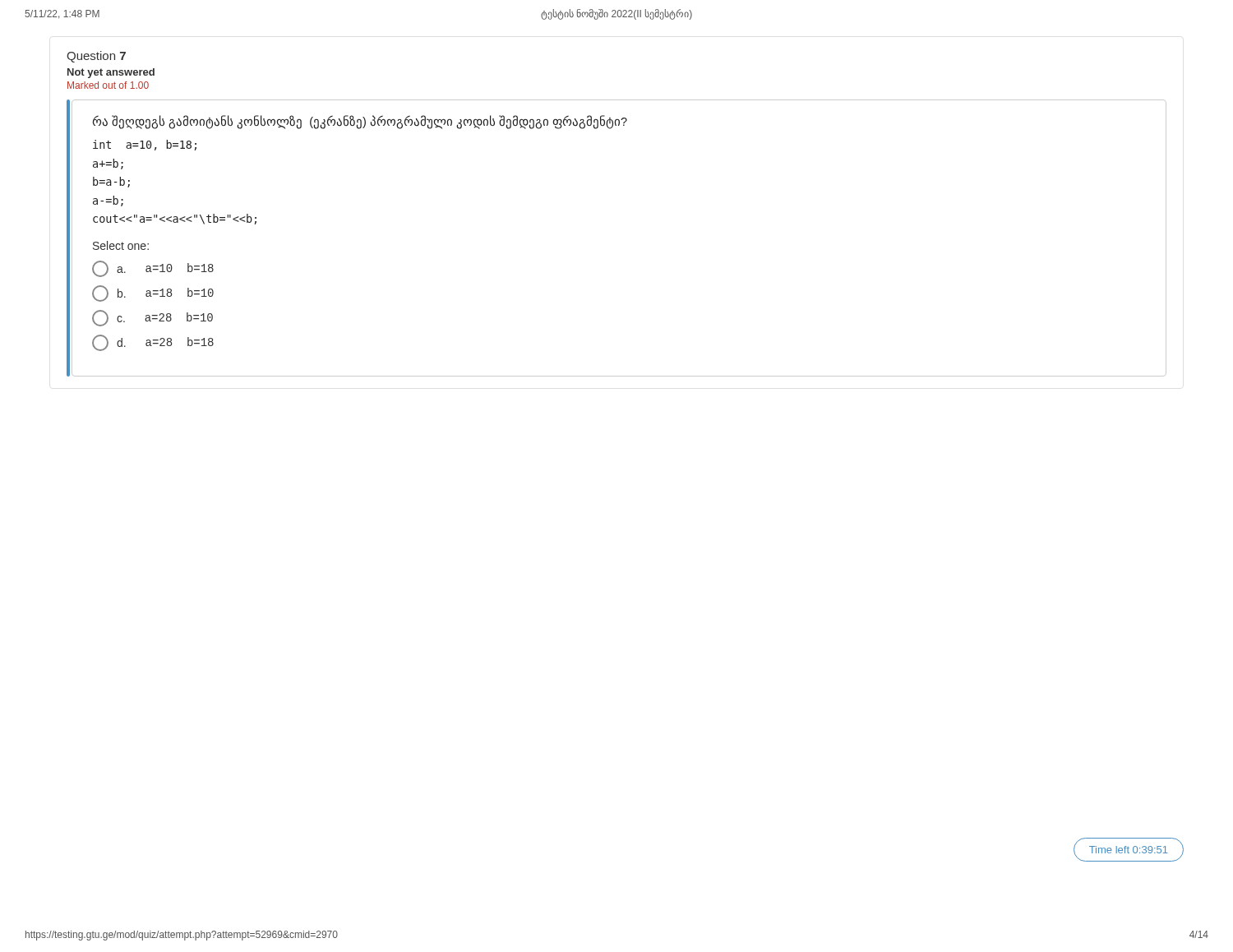Find the element starting "Marked out of 1.00"
Image resolution: width=1233 pixels, height=952 pixels.
click(108, 86)
